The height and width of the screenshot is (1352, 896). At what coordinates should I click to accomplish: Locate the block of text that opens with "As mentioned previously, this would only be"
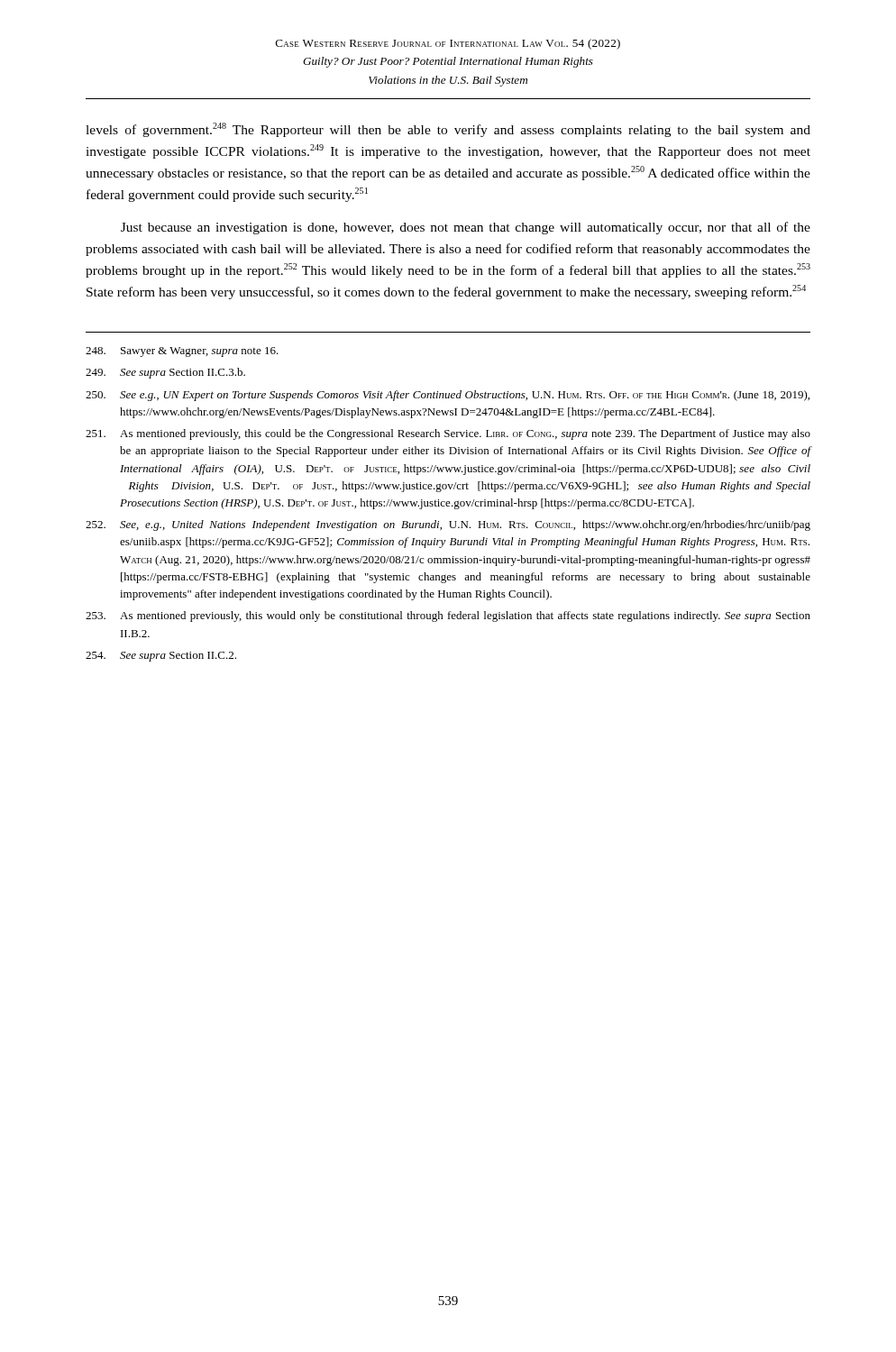tap(448, 624)
